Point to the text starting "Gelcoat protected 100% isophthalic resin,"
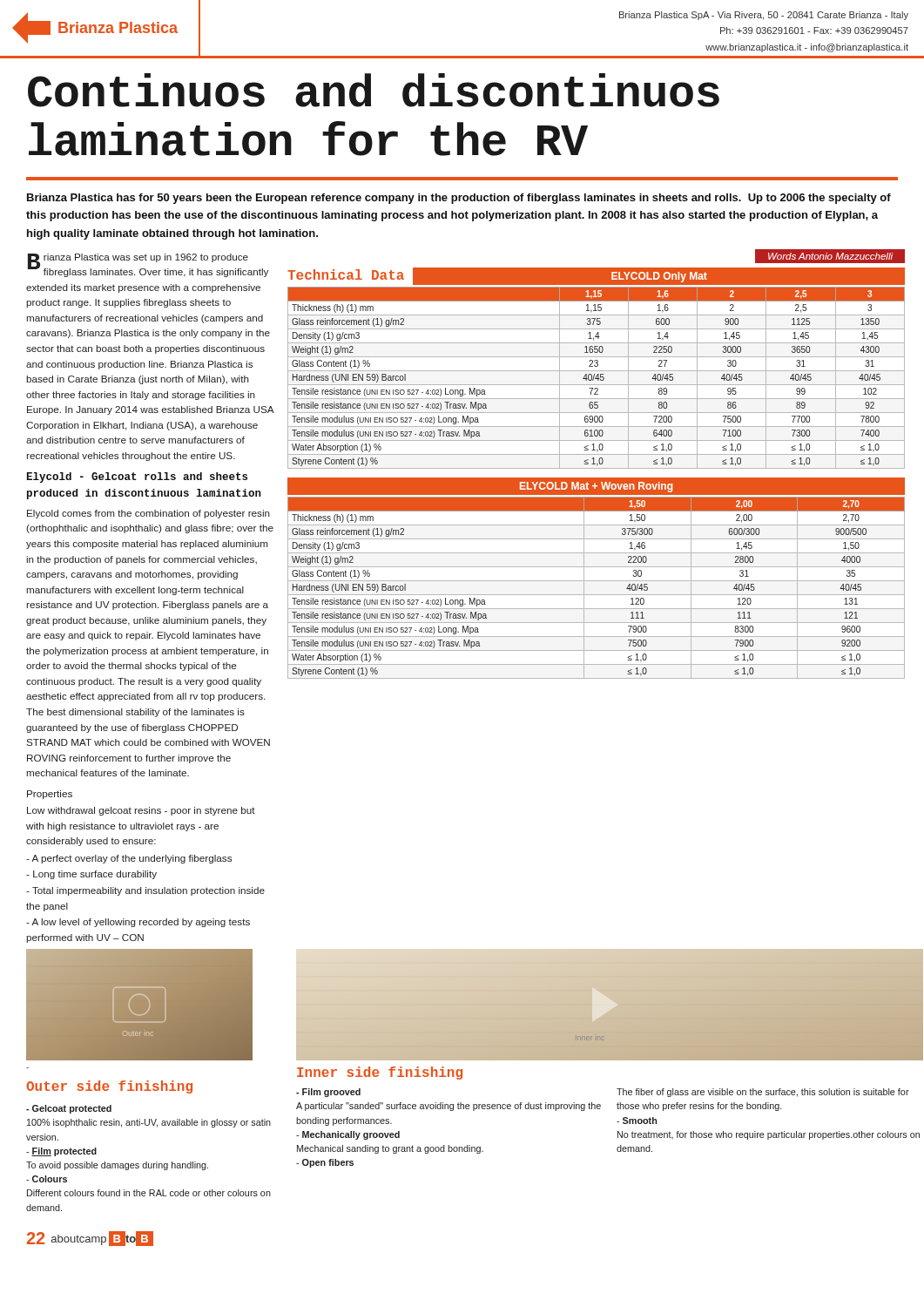924x1307 pixels. pyautogui.click(x=149, y=1158)
